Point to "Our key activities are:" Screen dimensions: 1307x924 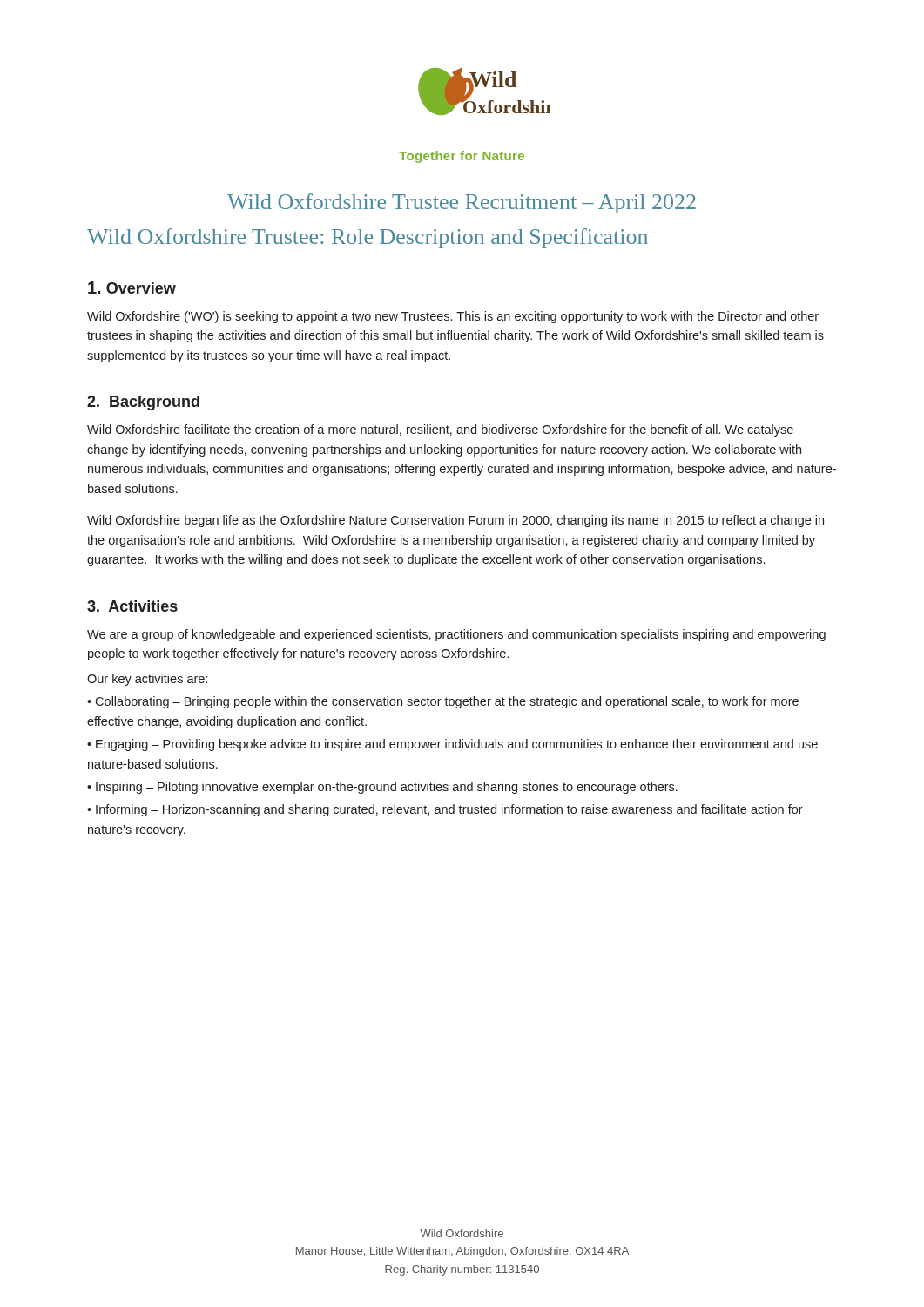(x=148, y=678)
